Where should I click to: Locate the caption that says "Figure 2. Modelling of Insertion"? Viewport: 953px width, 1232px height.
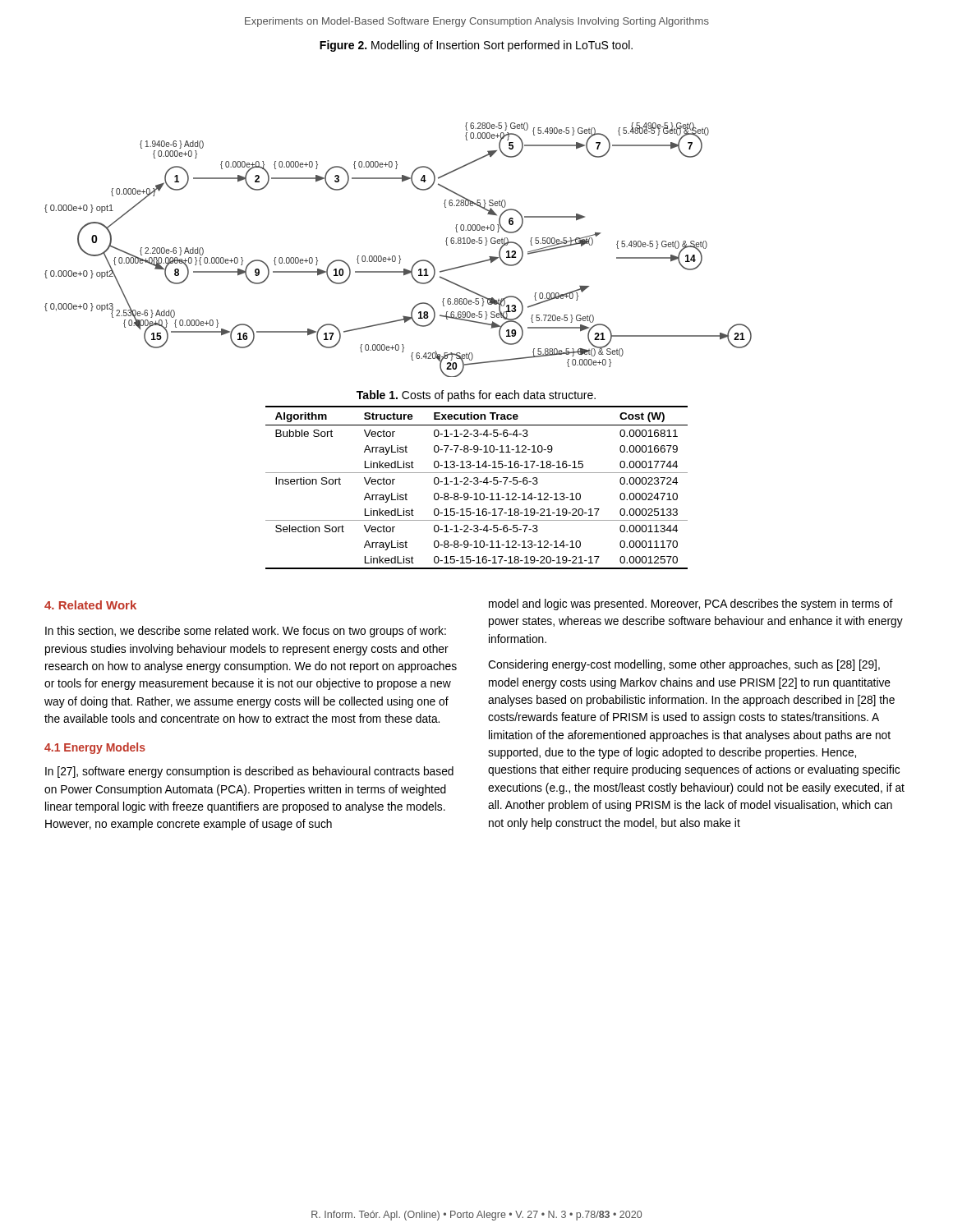(x=476, y=45)
